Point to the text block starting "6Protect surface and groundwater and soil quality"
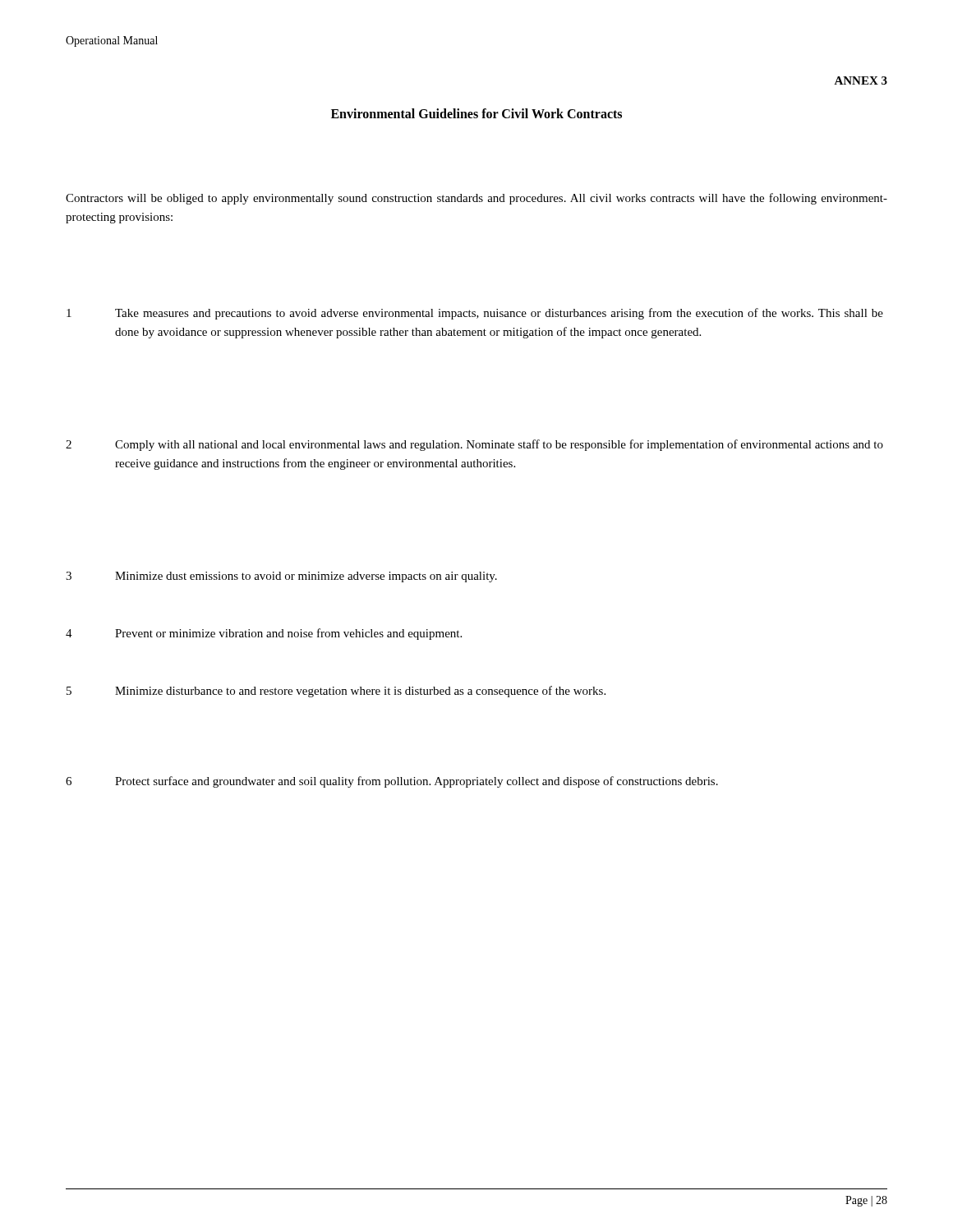Image resolution: width=953 pixels, height=1232 pixels. click(474, 781)
